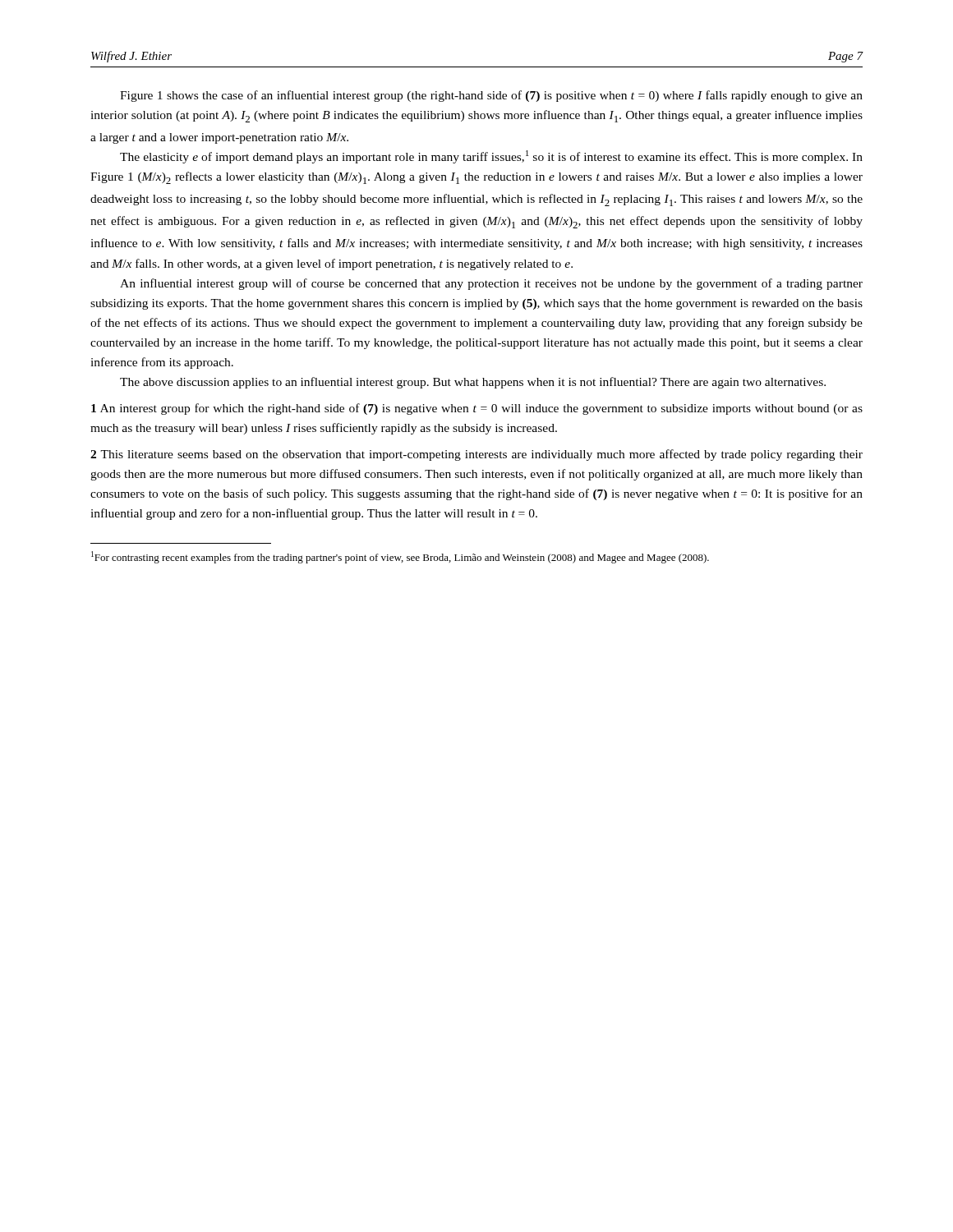Point to the element starting "2 This literature seems based"
Screen dimensions: 1232x953
click(476, 483)
